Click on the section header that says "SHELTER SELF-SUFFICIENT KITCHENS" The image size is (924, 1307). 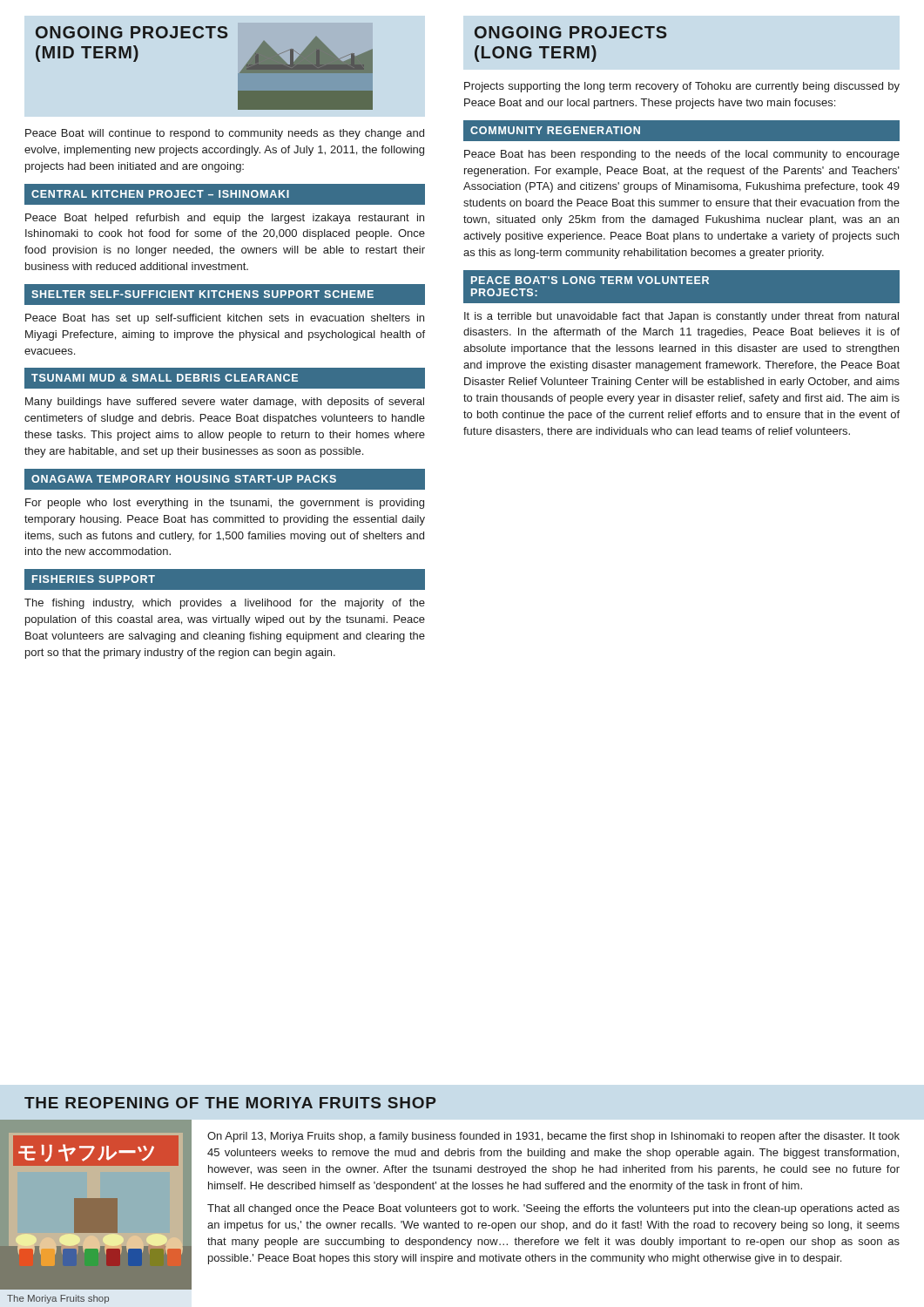[203, 294]
